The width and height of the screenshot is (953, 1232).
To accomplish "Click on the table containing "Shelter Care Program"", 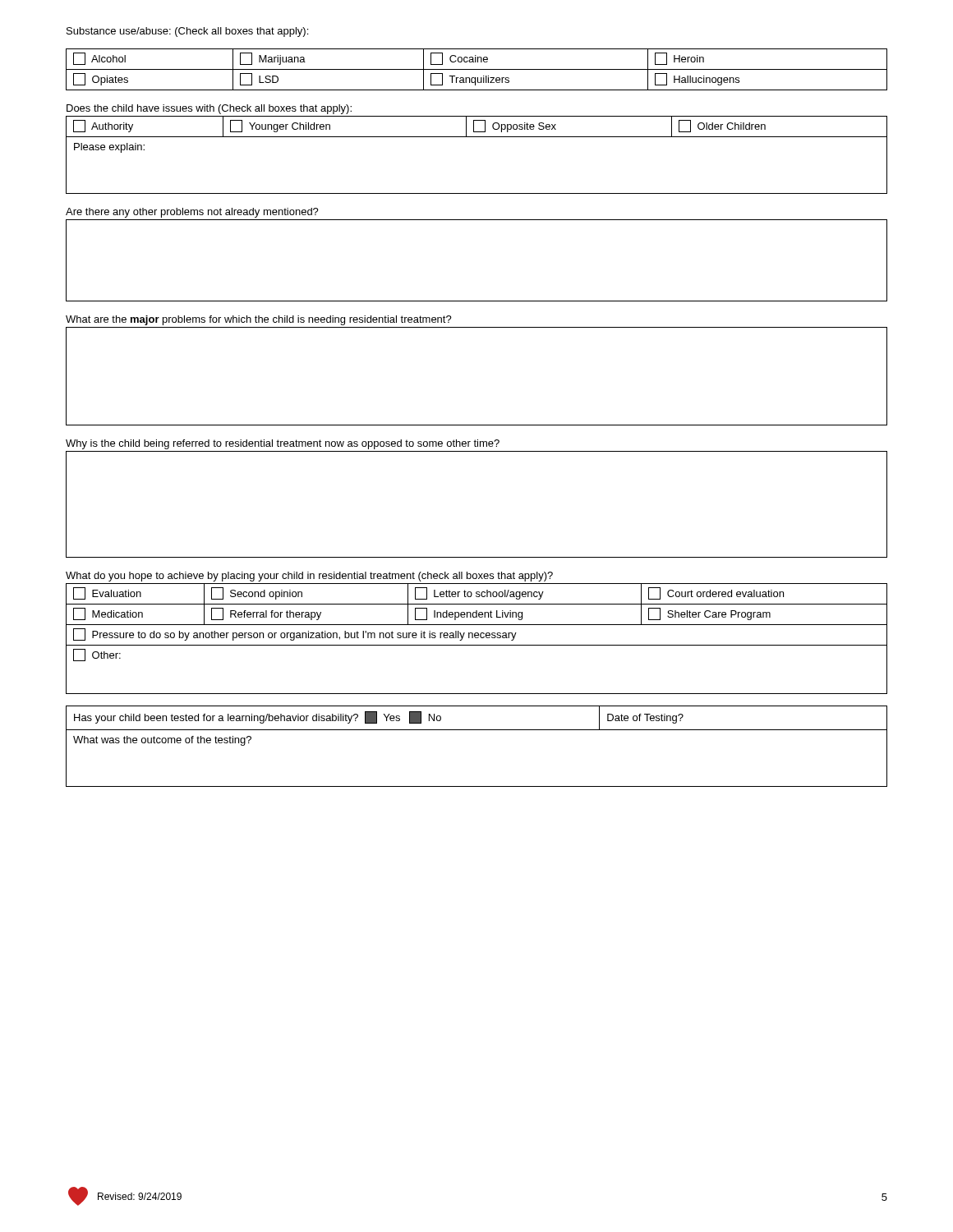I will click(x=476, y=639).
